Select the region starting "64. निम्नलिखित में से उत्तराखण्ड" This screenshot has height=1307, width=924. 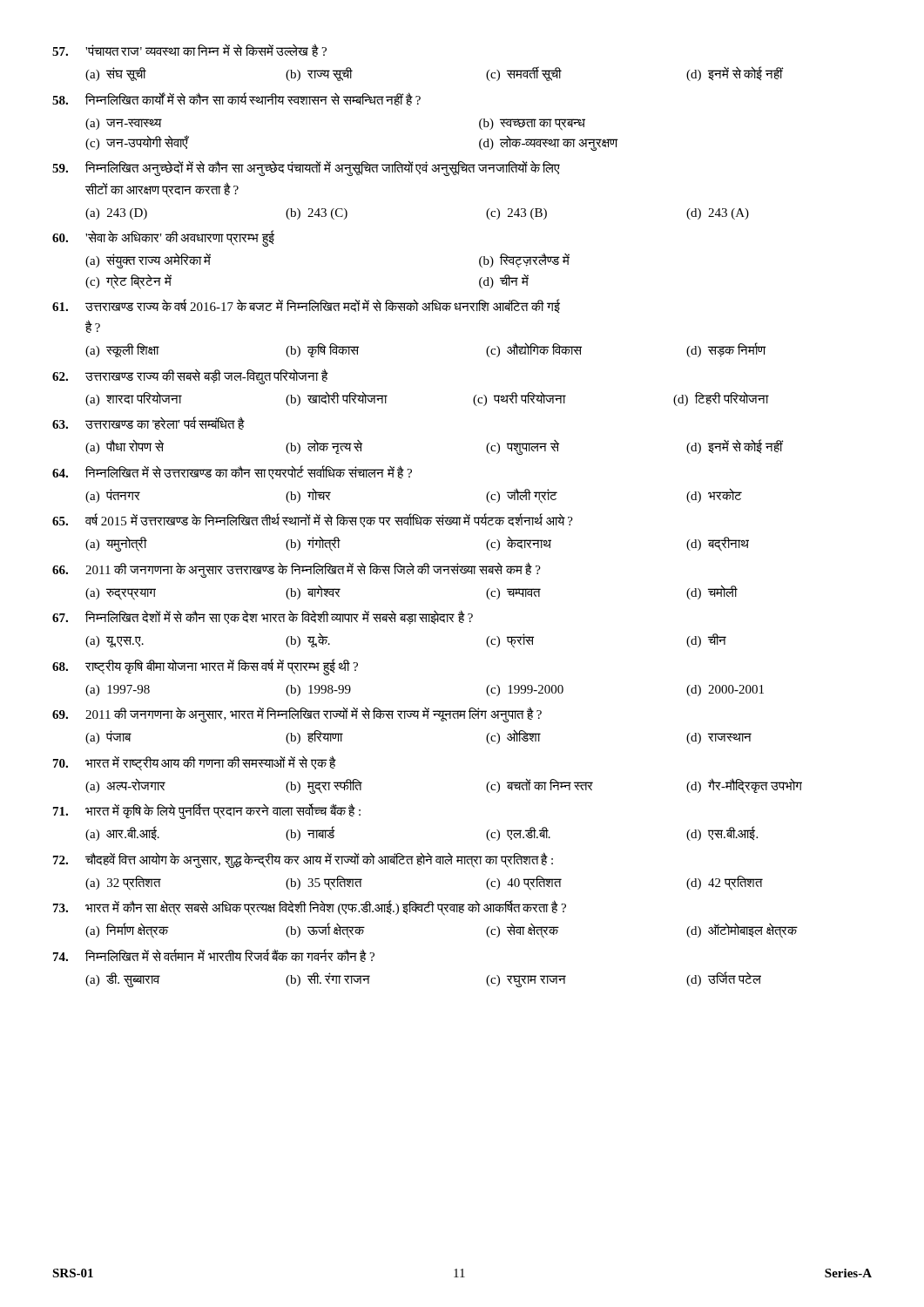pyautogui.click(x=232, y=472)
